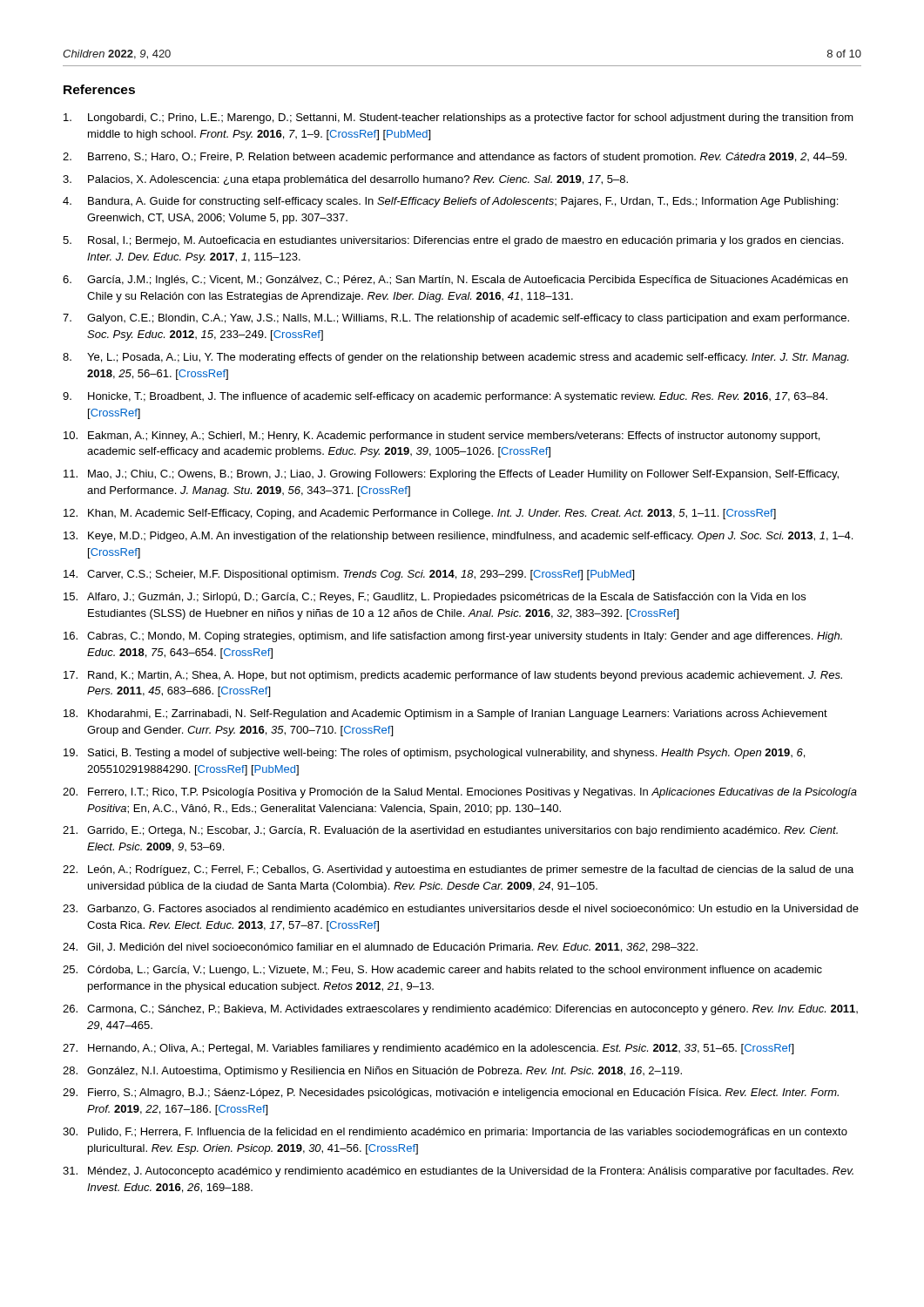Find the region starting "20. Ferrero, I.T.; Rico, T.P. Psicología Positiva"
The width and height of the screenshot is (924, 1307).
click(x=462, y=800)
